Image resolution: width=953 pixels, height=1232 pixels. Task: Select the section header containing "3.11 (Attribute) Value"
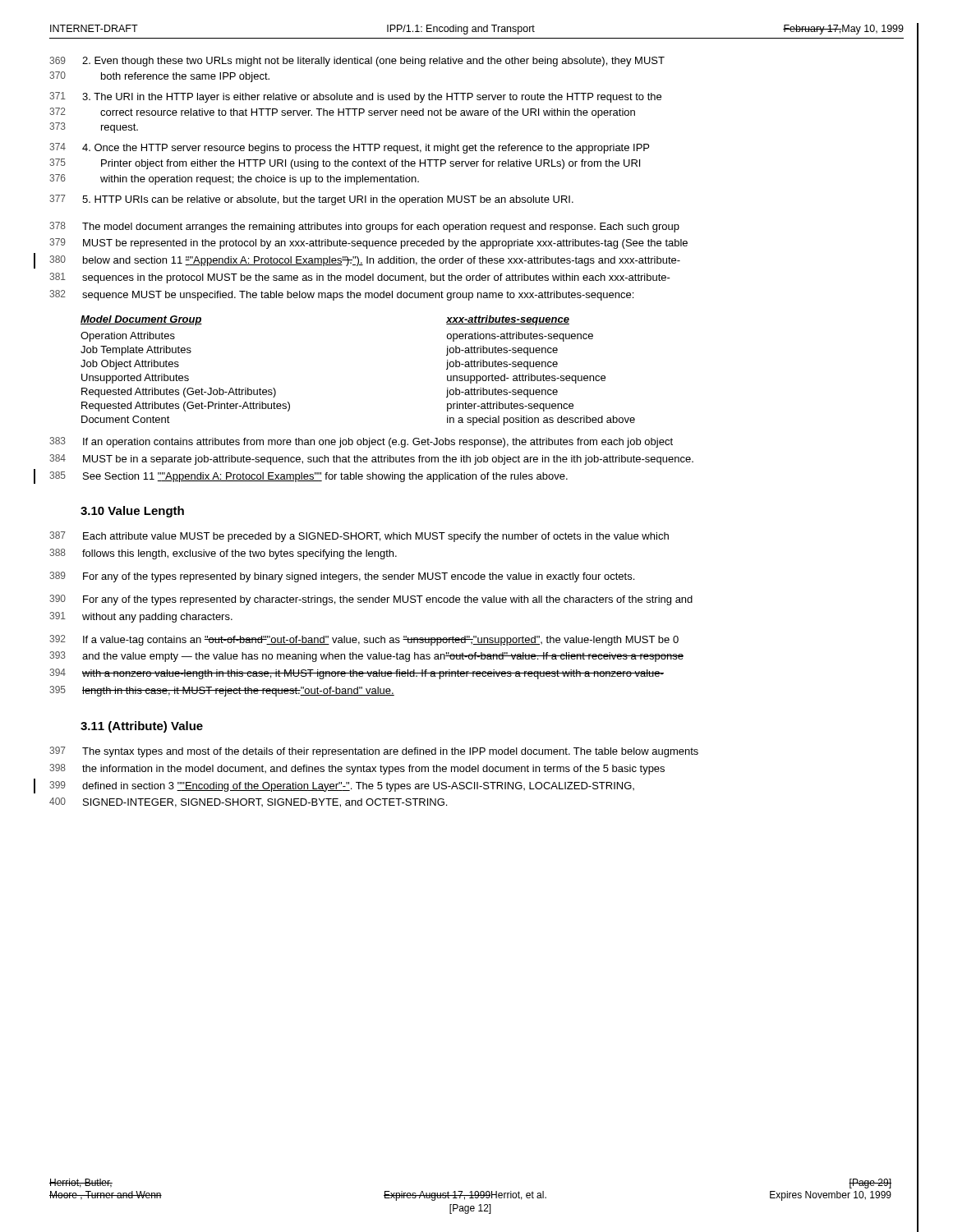coord(142,726)
